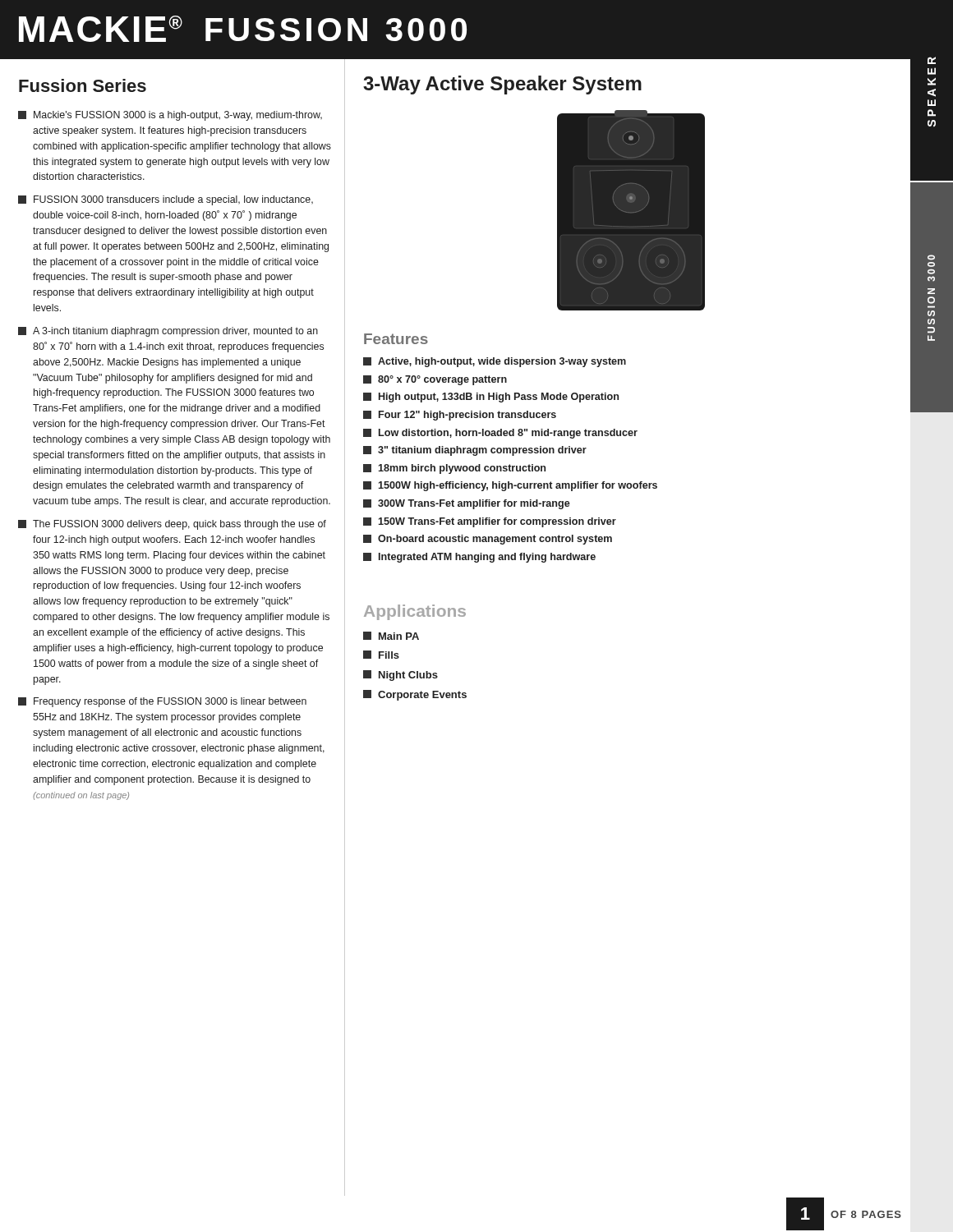This screenshot has height=1232, width=953.
Task: Find the list item that says "Four 12" high-precision transducers"
Action: tap(460, 415)
